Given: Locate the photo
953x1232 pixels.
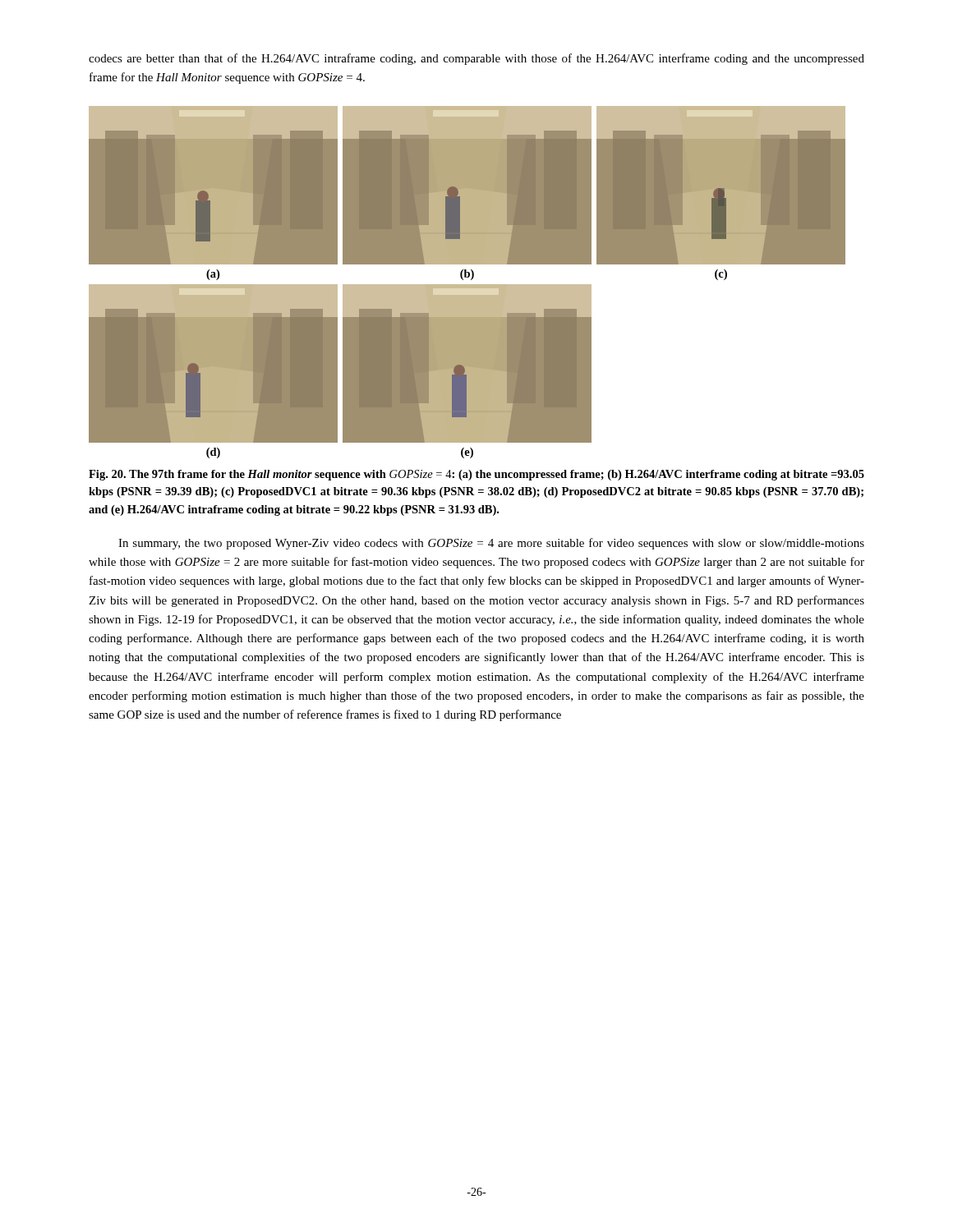Looking at the screenshot, I should pos(476,282).
